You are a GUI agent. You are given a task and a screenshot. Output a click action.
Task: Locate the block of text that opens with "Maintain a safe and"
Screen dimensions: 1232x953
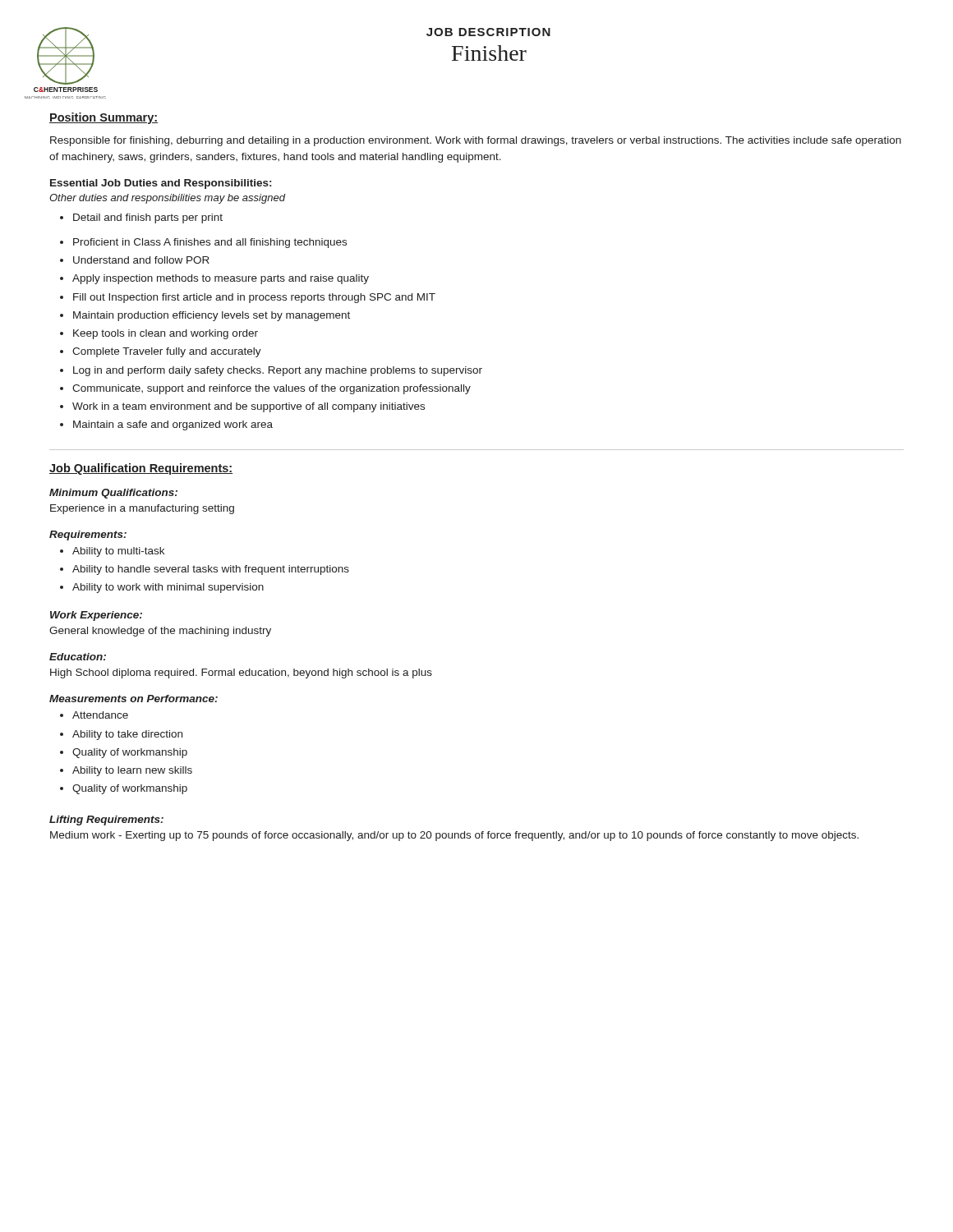[x=166, y=425]
